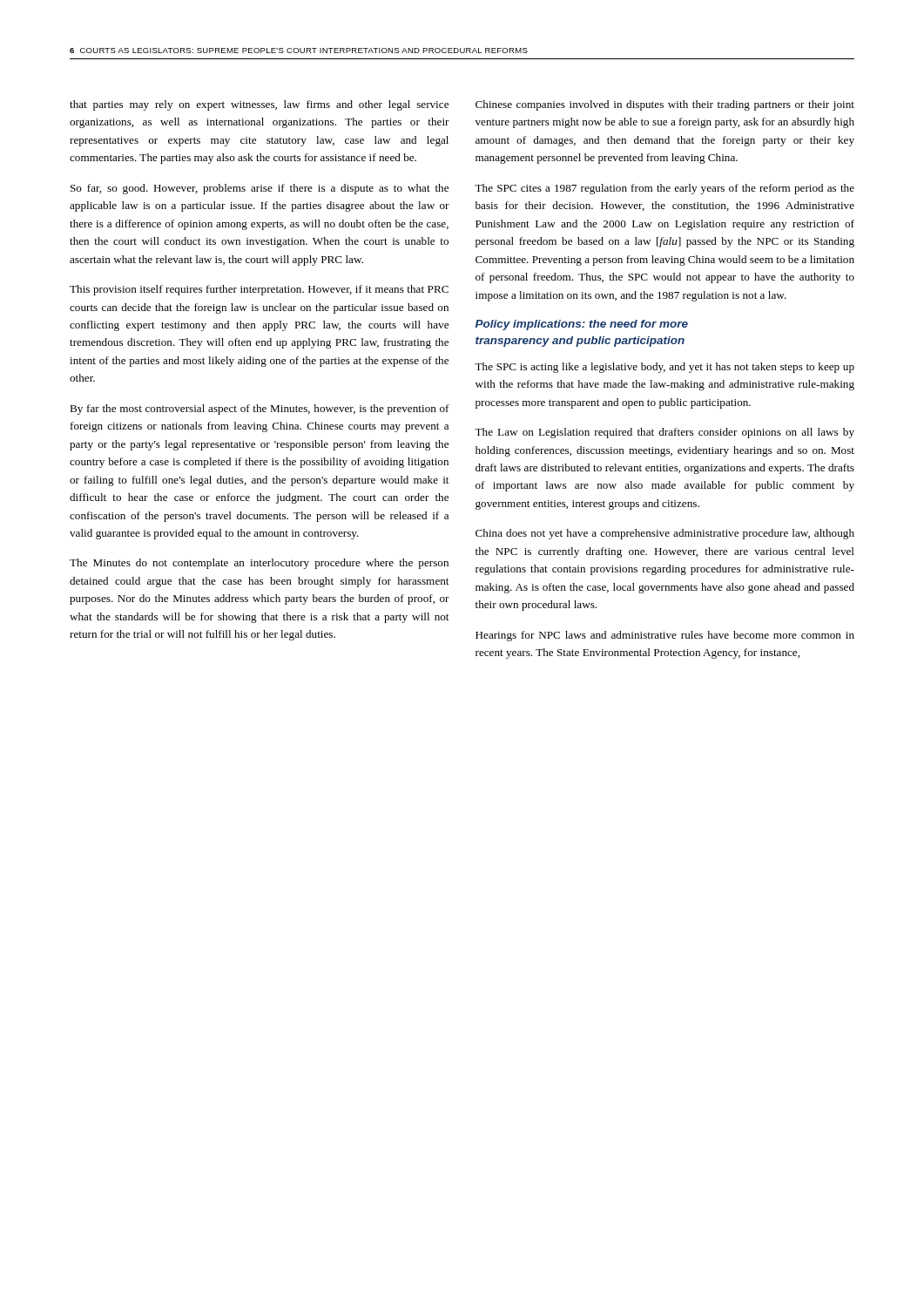Click the passage that begins "China does not yet have"
Image resolution: width=924 pixels, height=1307 pixels.
point(665,569)
